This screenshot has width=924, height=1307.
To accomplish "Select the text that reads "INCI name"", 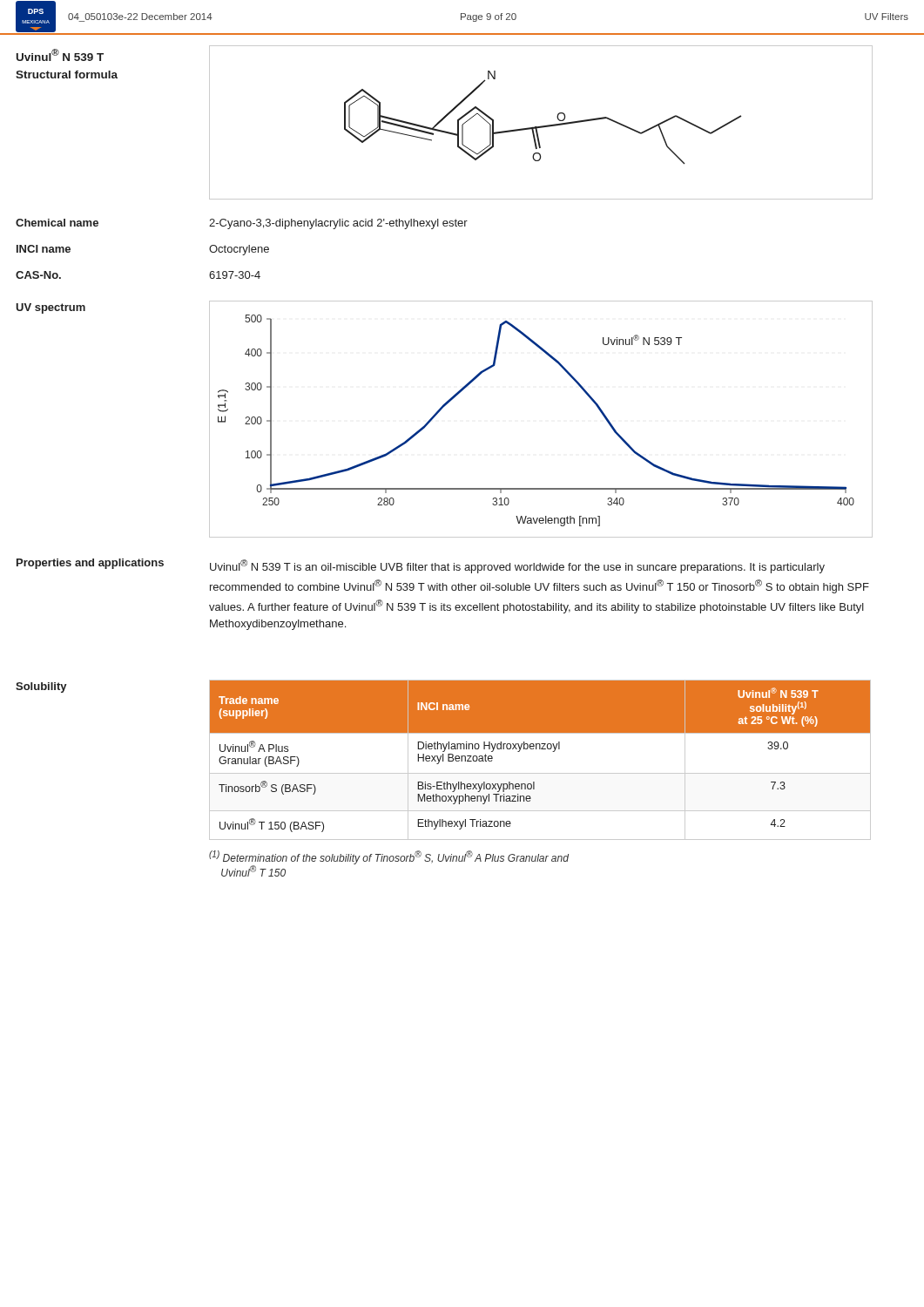I will pyautogui.click(x=43, y=249).
